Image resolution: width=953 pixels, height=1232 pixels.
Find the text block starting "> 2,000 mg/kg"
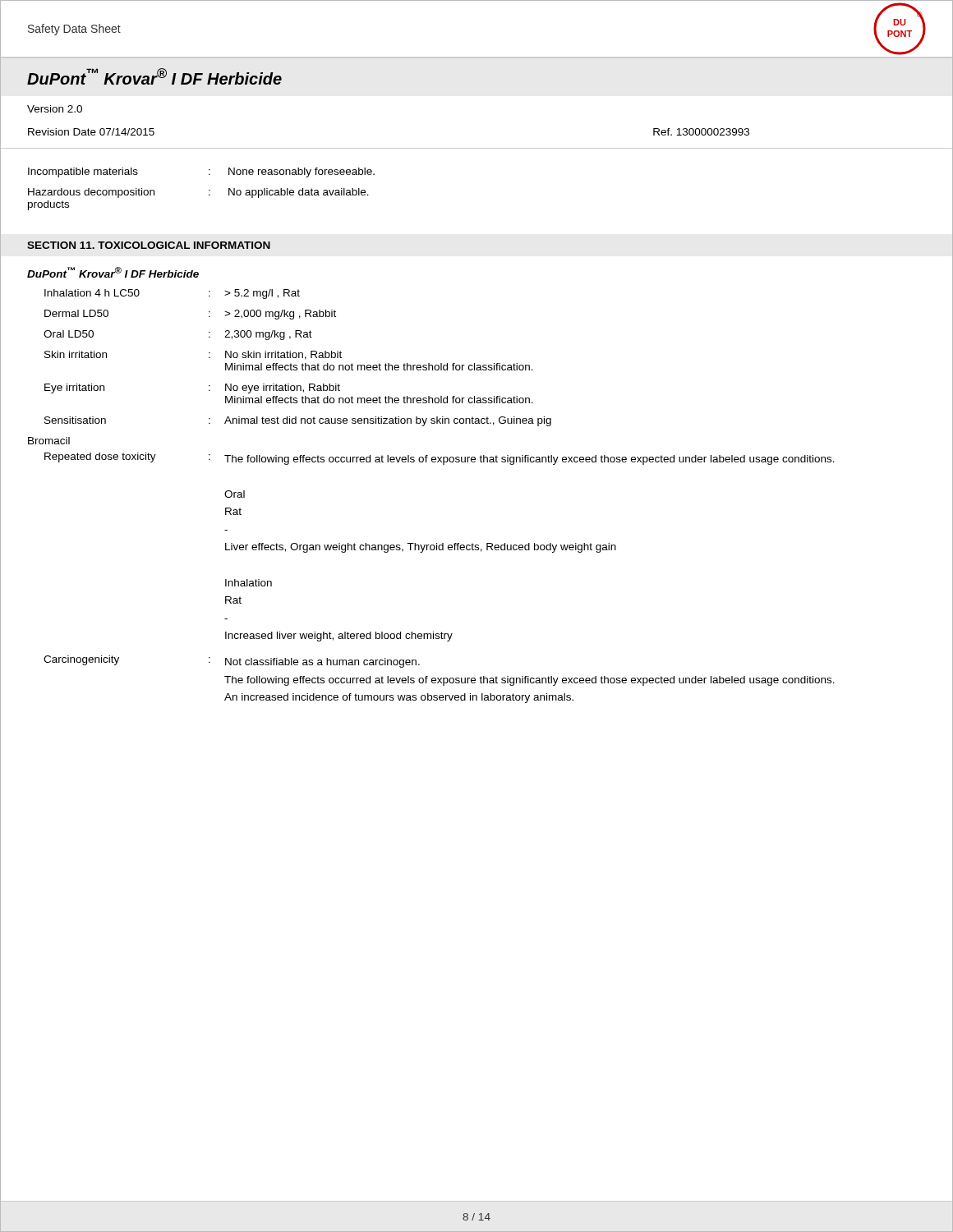[280, 313]
